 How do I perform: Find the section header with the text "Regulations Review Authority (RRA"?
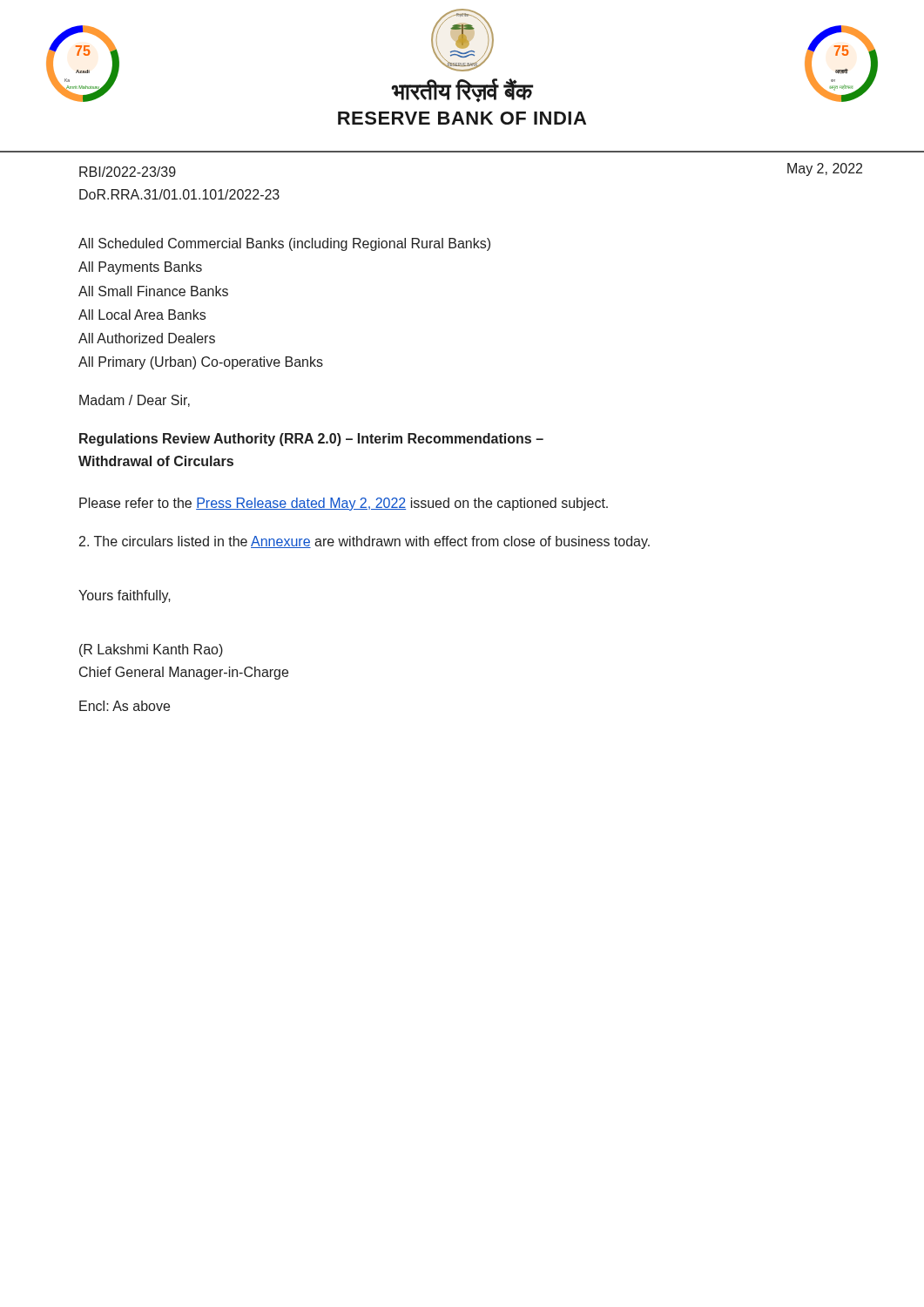point(311,450)
